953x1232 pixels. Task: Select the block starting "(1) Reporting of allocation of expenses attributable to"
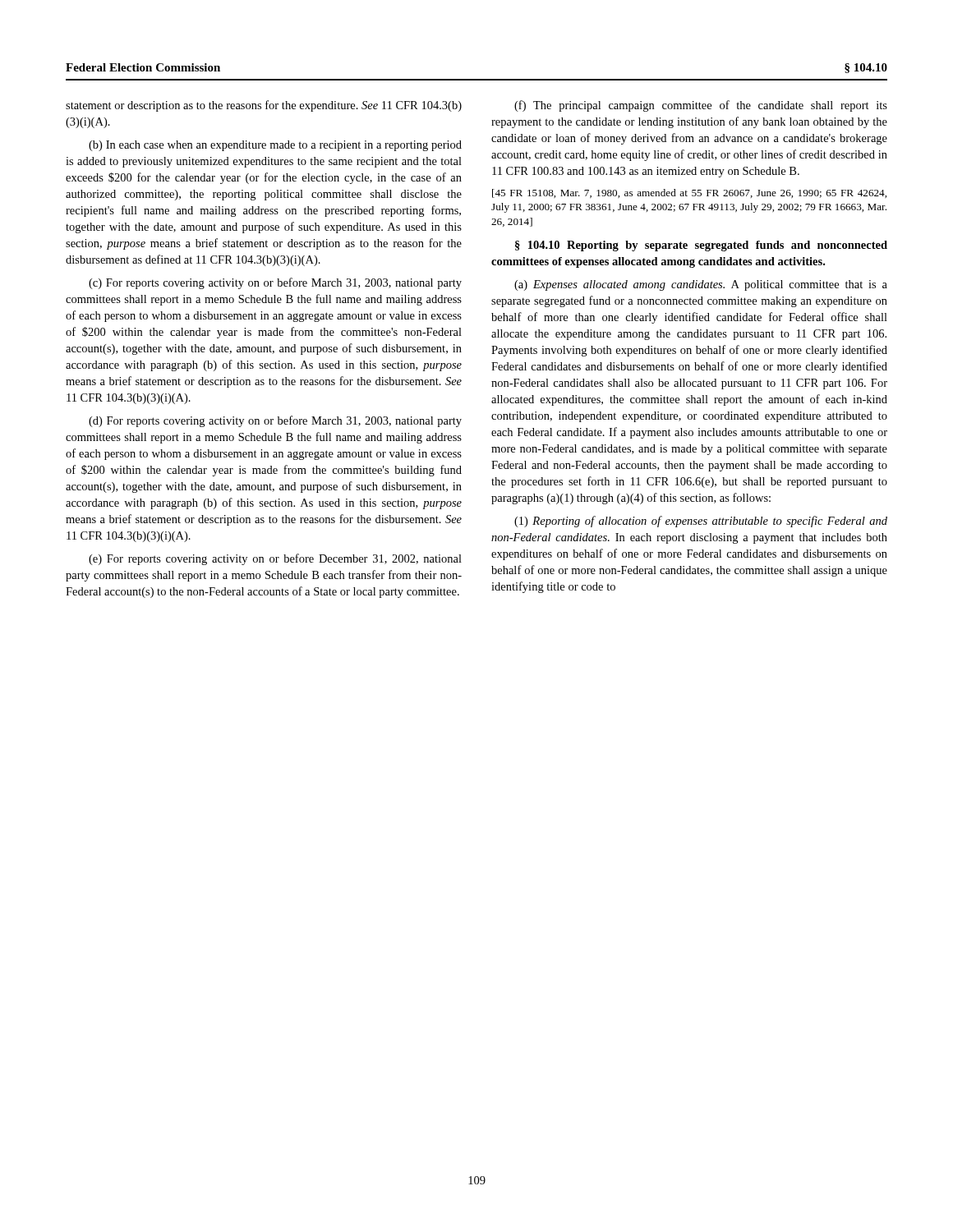[689, 554]
